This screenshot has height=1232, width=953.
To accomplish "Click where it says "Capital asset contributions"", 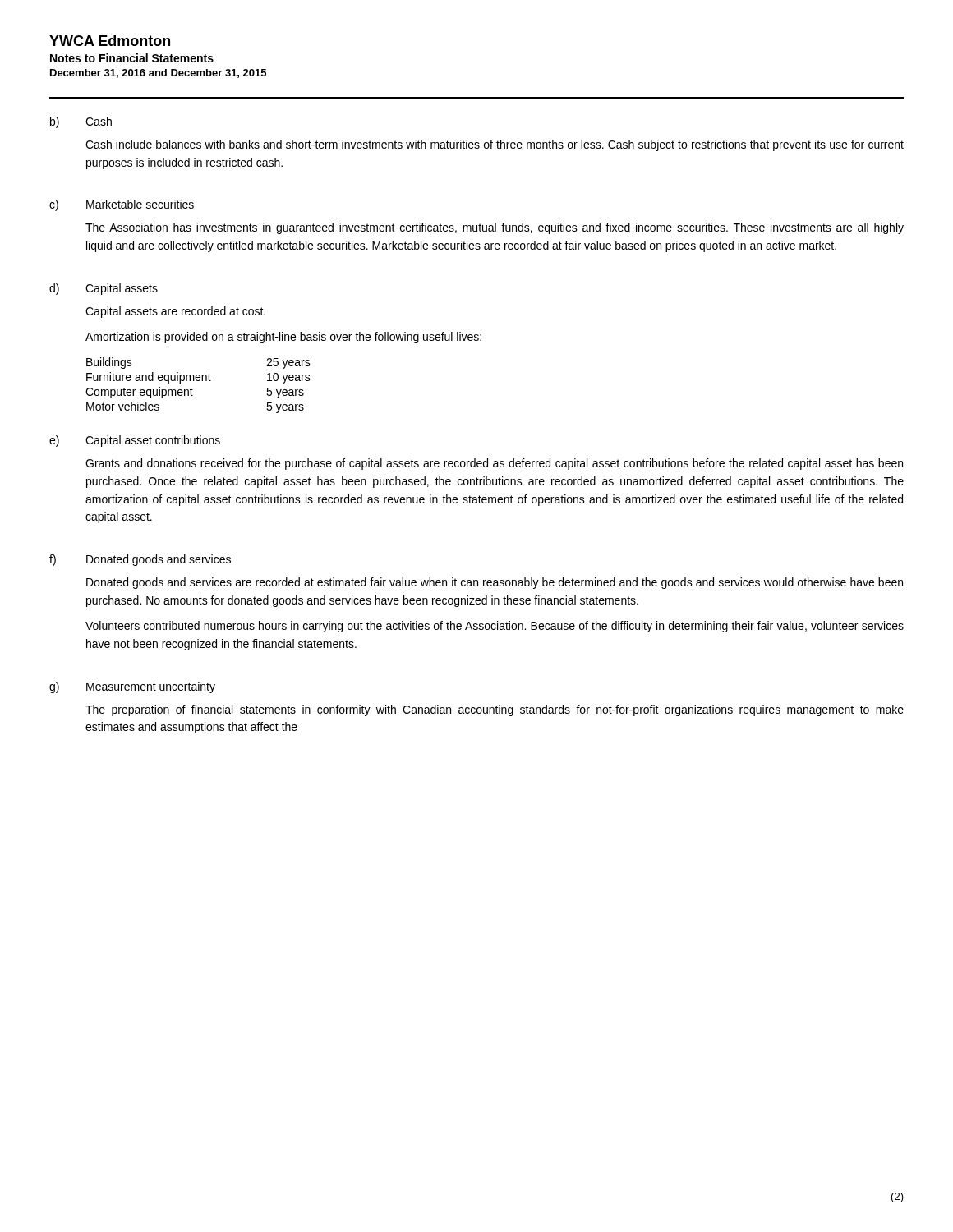I will [x=153, y=440].
